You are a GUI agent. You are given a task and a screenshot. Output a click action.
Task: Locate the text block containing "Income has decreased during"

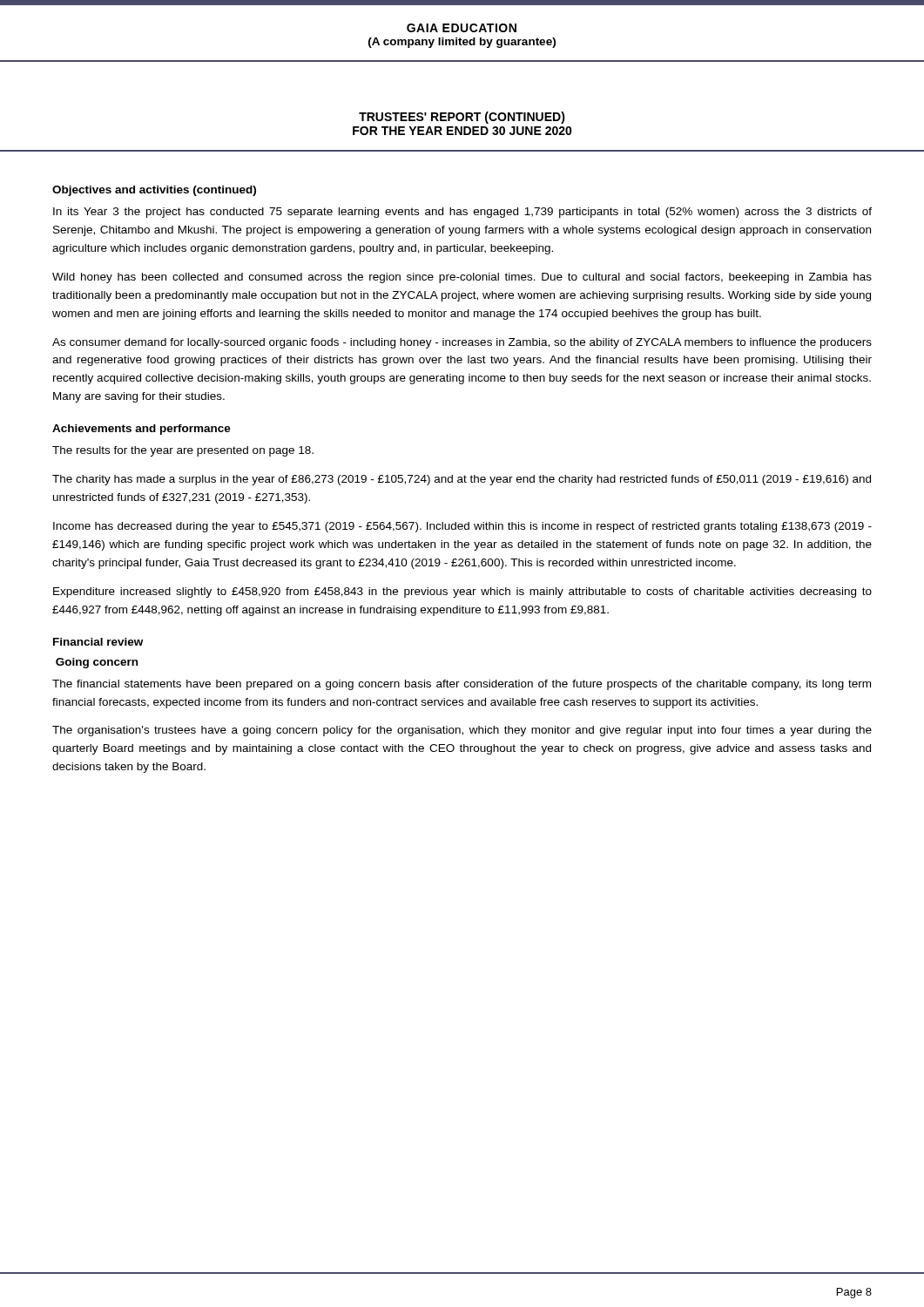coord(462,545)
